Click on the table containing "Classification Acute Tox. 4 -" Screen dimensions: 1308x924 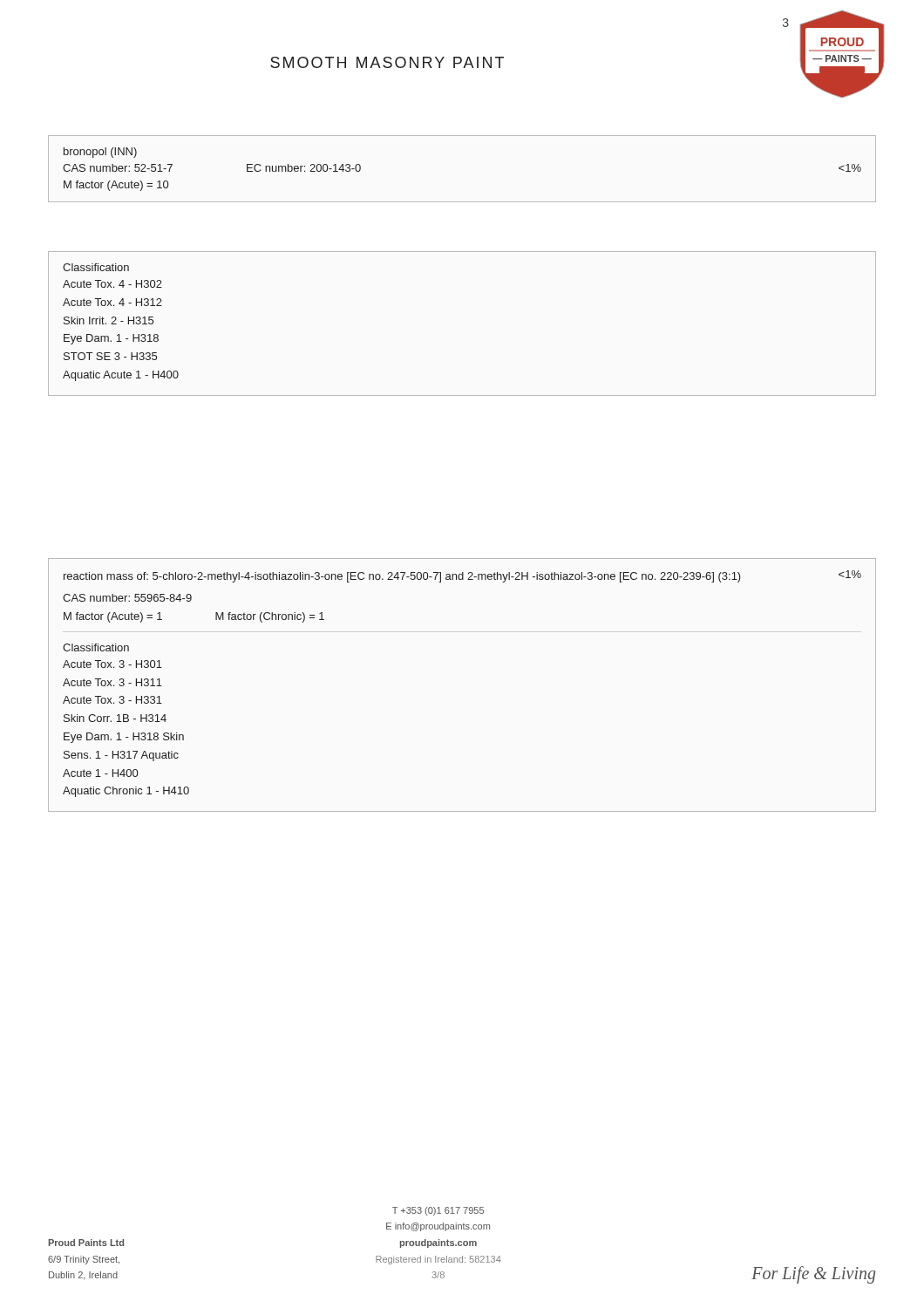(x=462, y=323)
